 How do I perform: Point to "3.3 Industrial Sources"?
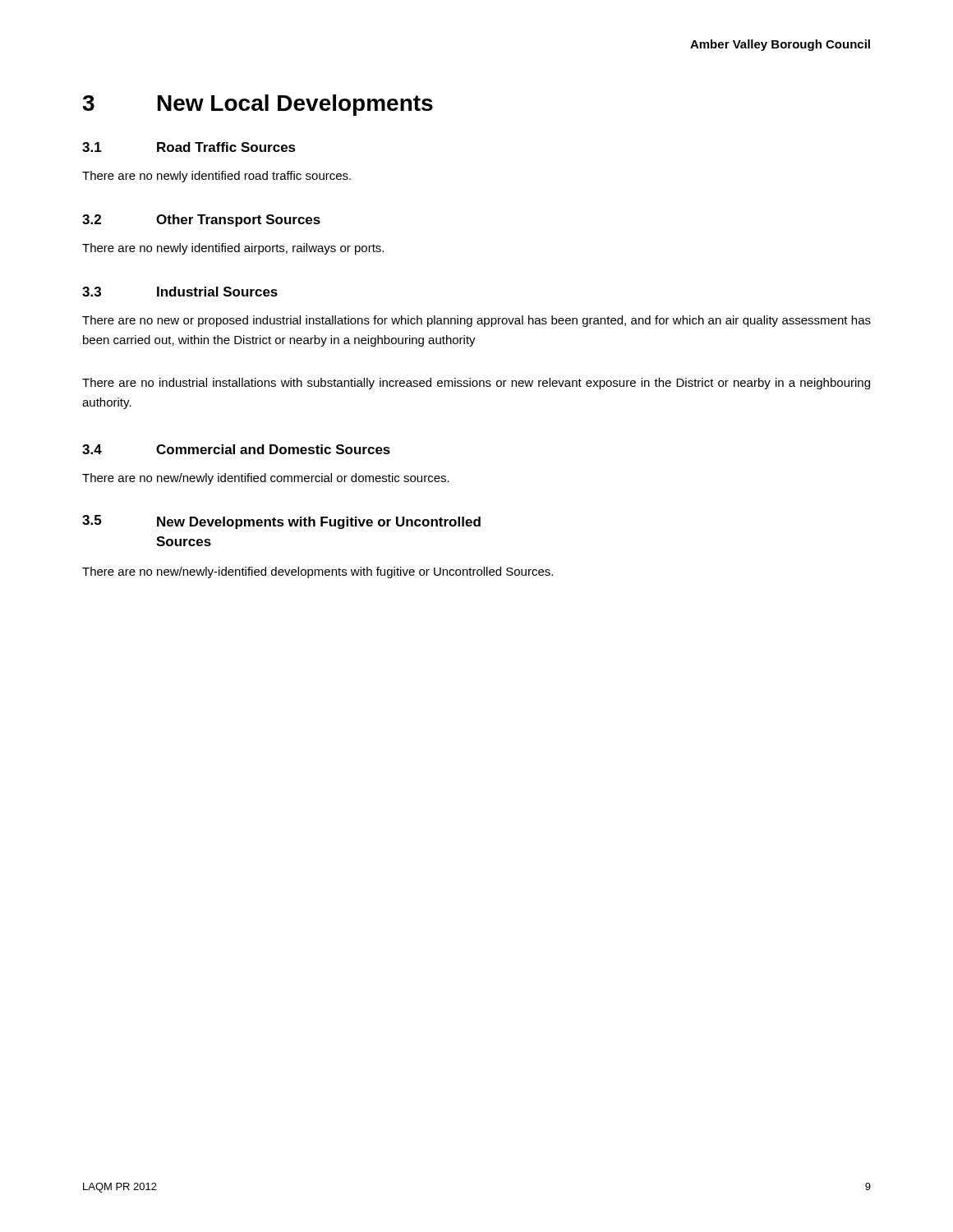coord(180,292)
